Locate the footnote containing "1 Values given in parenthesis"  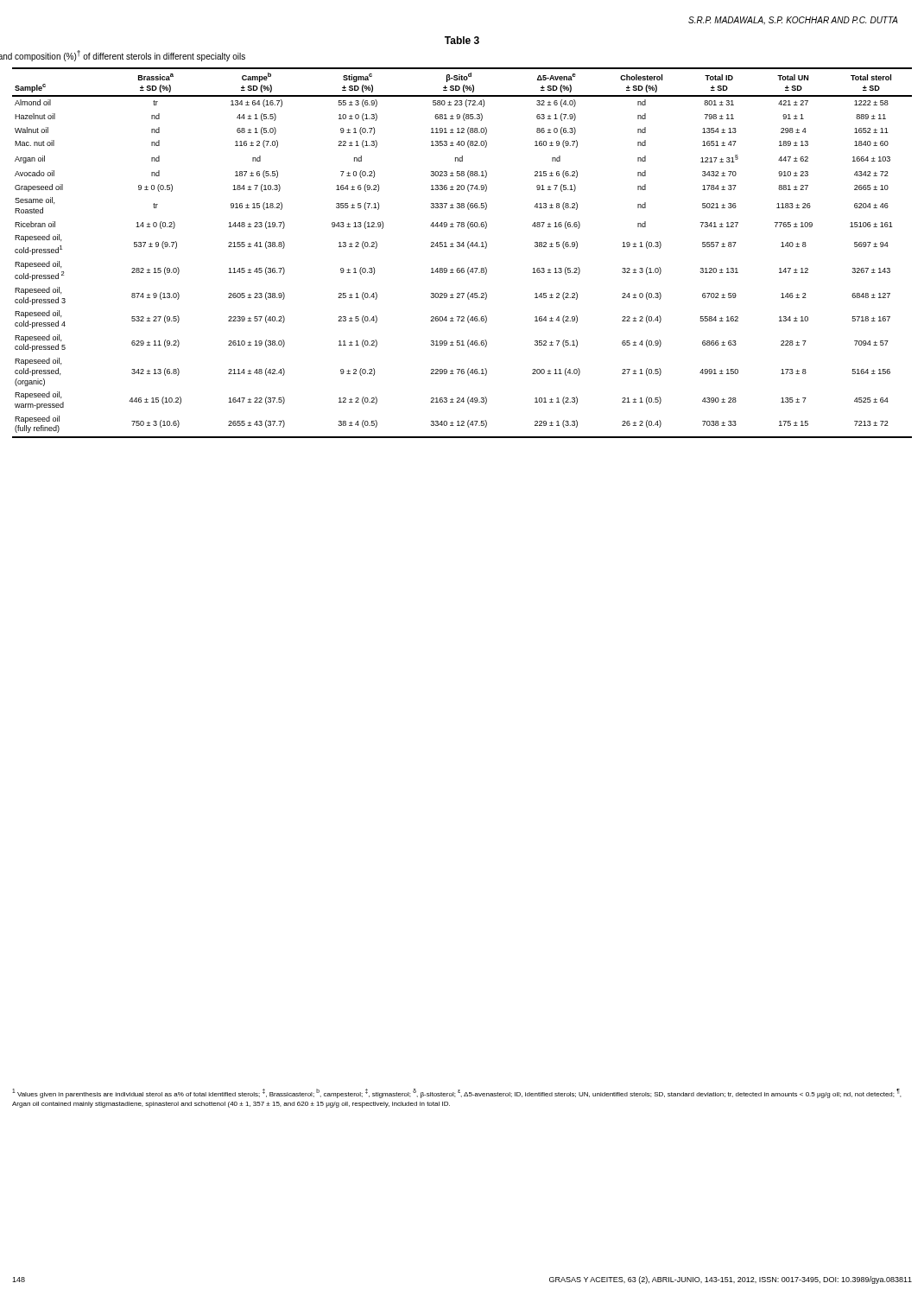click(457, 1098)
